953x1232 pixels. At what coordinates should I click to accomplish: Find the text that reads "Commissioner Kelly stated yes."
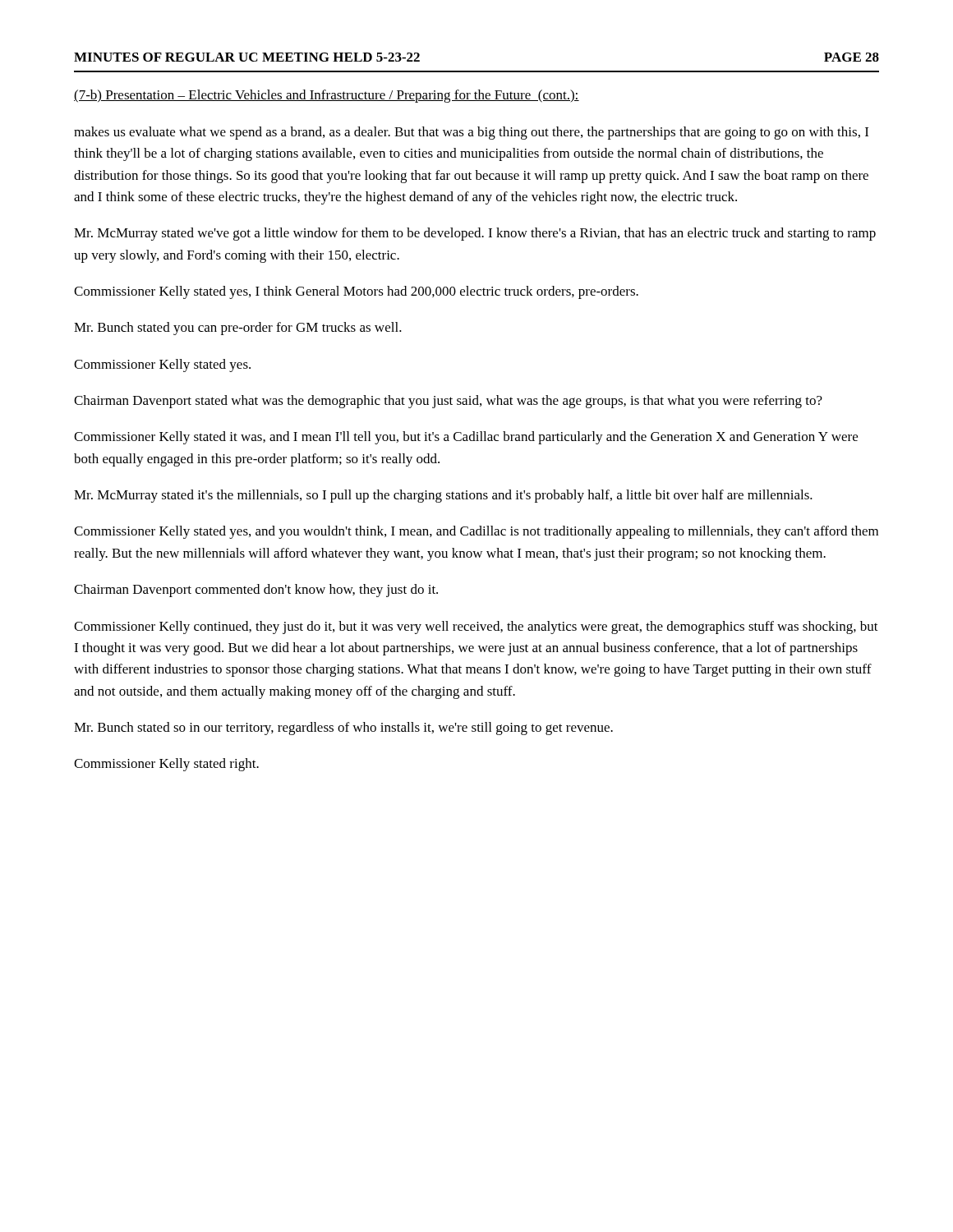point(163,364)
